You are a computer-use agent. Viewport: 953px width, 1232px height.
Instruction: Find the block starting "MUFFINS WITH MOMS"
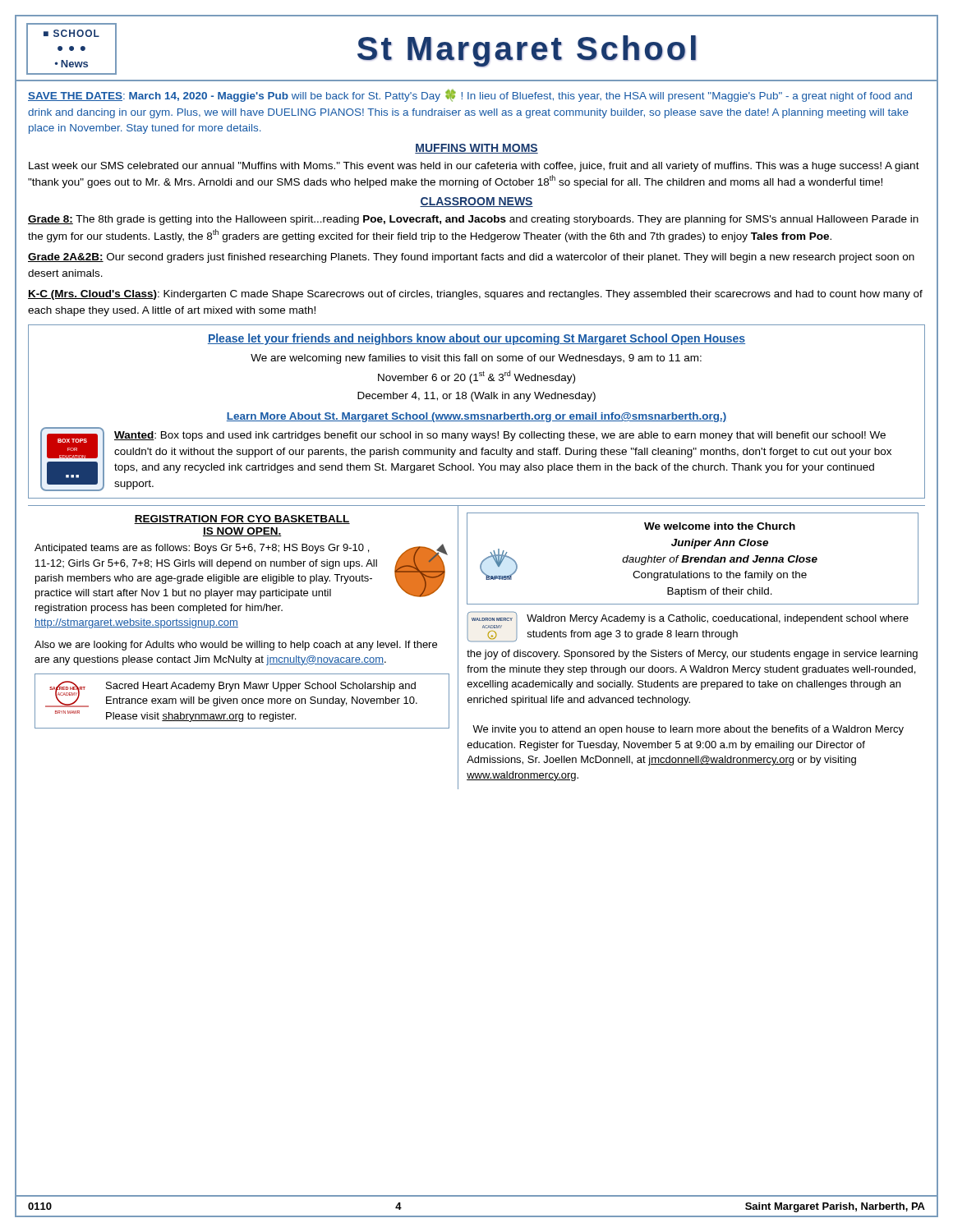coord(476,148)
